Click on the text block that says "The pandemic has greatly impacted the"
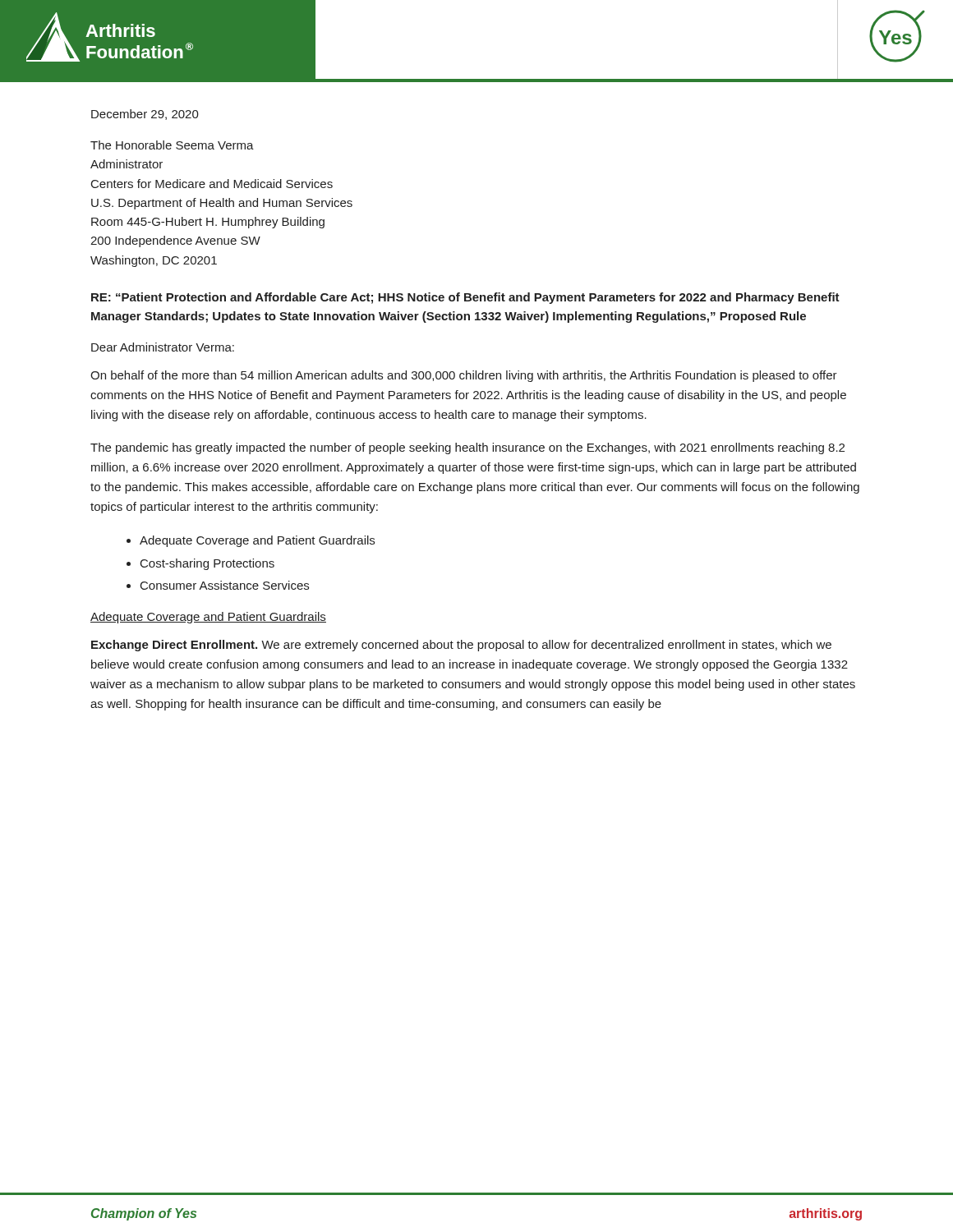Viewport: 953px width, 1232px height. 475,477
